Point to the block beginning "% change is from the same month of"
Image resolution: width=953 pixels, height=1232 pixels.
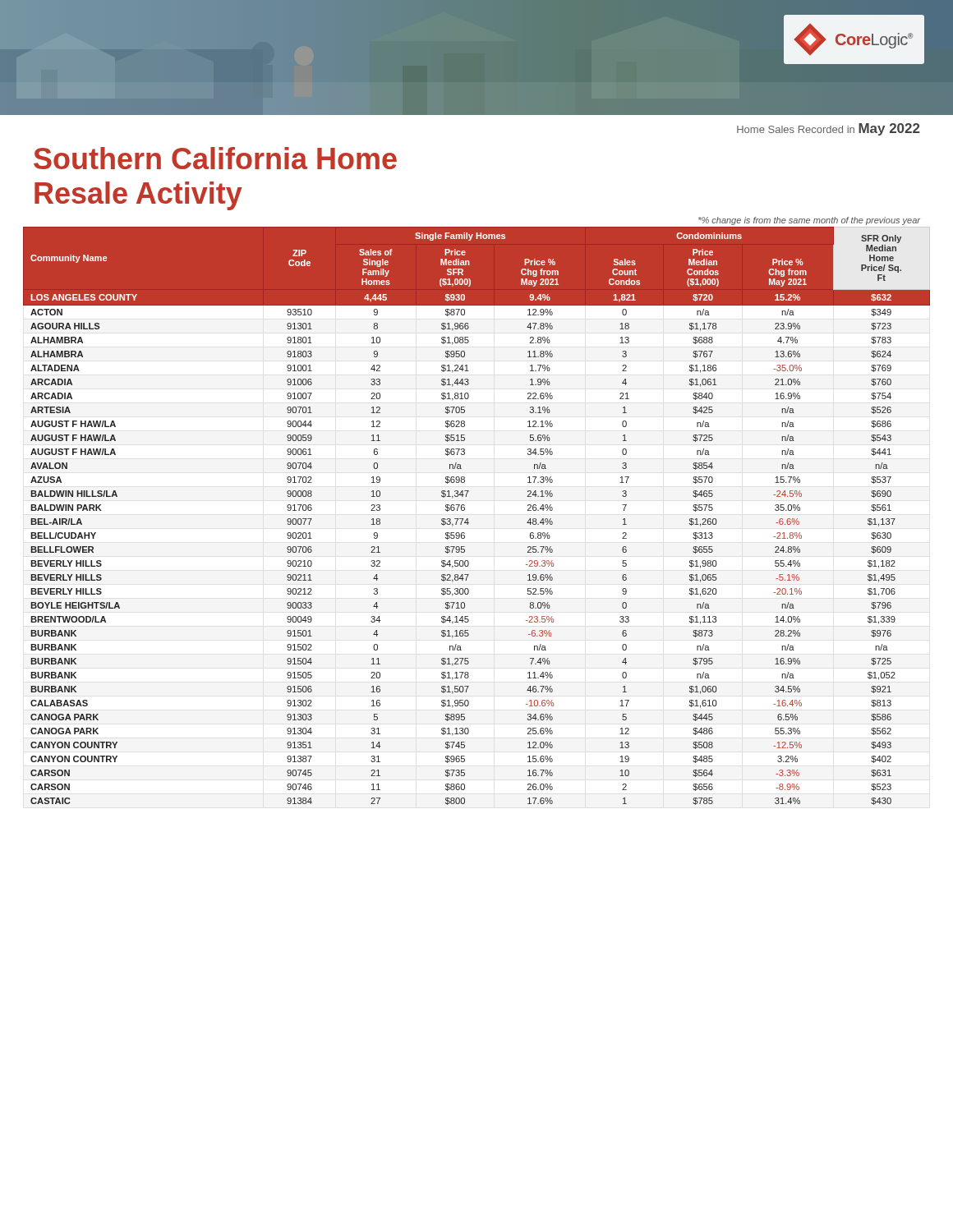[x=809, y=220]
